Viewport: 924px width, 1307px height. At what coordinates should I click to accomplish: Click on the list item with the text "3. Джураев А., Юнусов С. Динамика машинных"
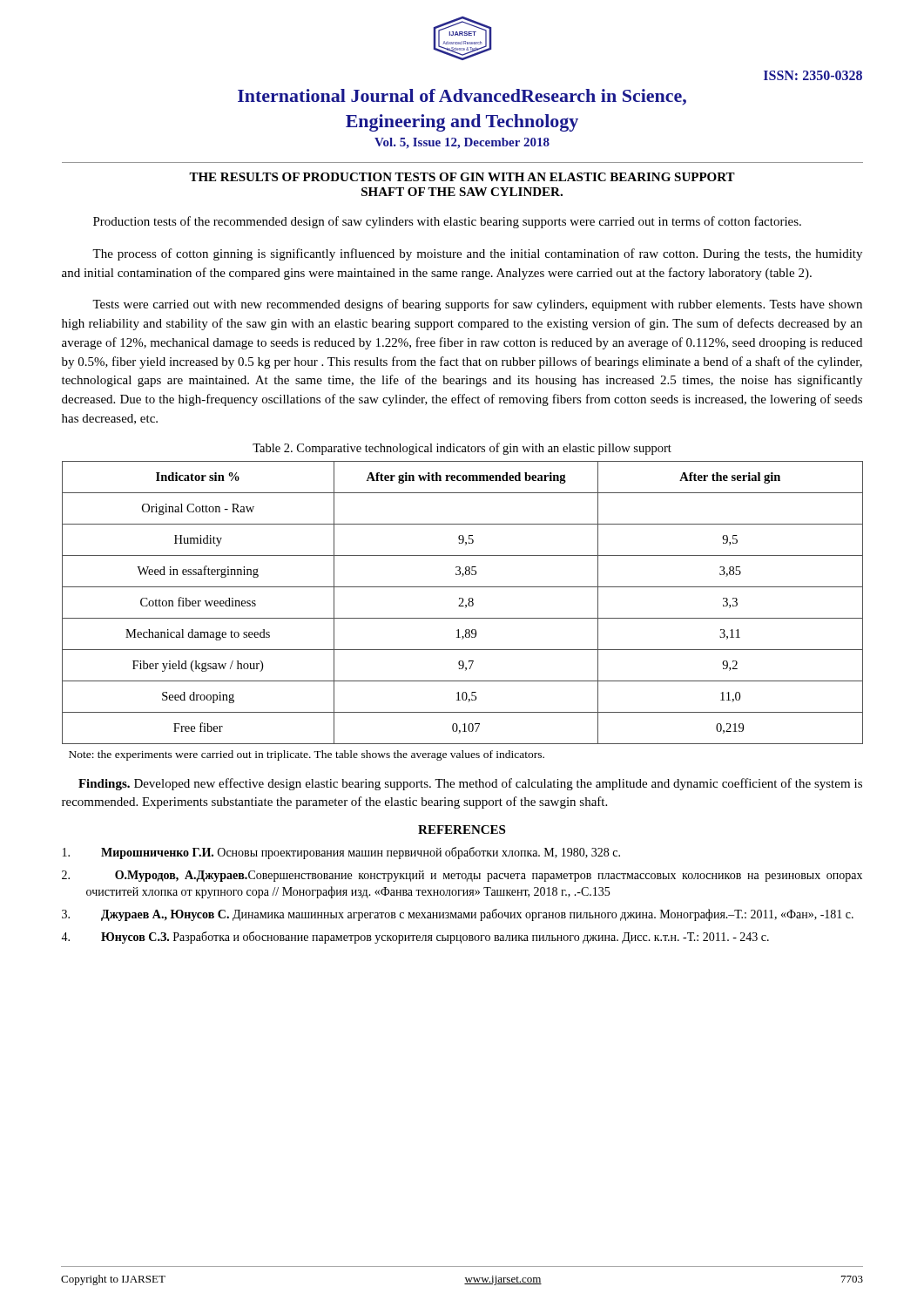point(462,915)
